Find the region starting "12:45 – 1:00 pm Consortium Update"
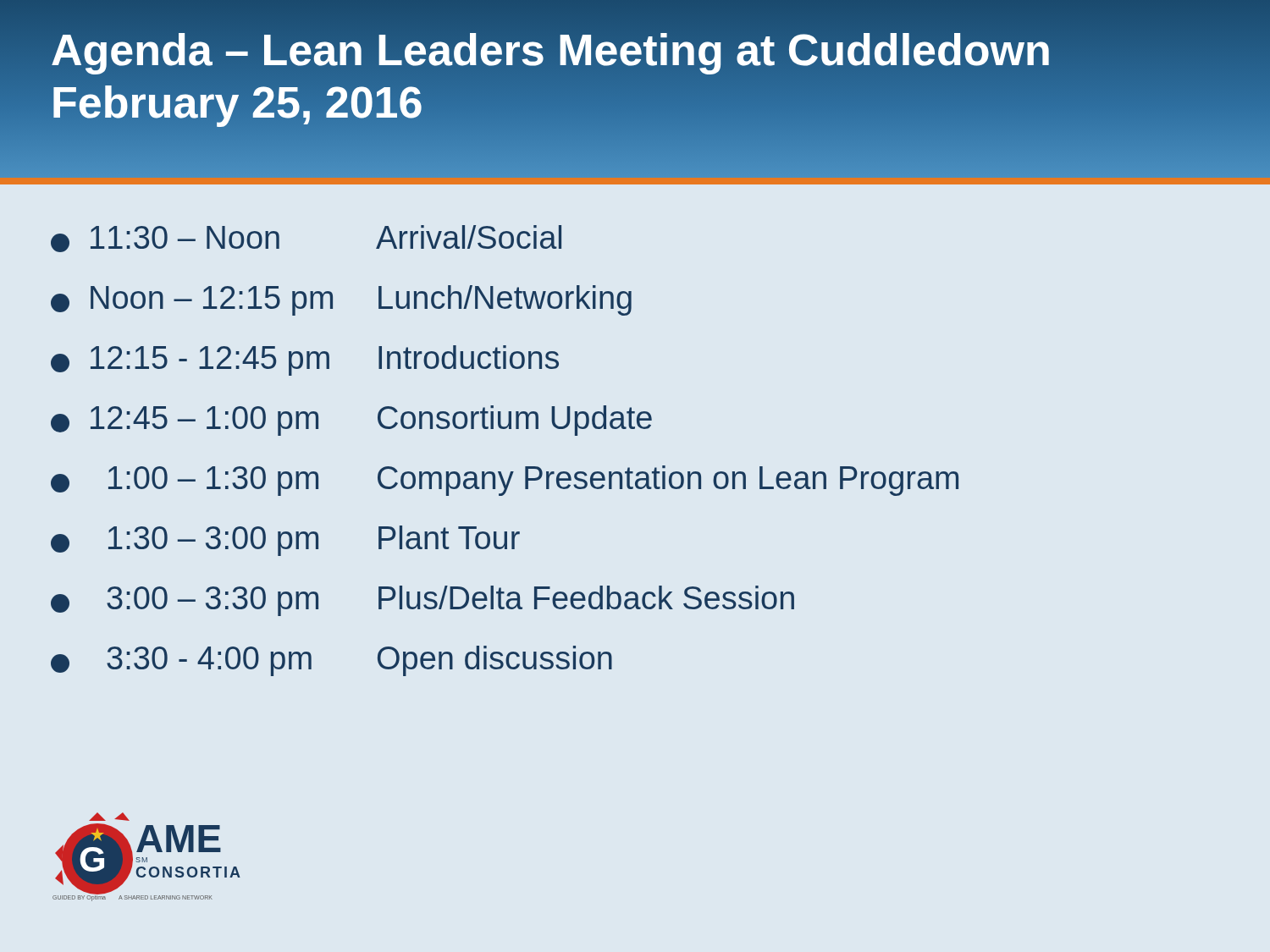Viewport: 1270px width, 952px height. pyautogui.click(x=161, y=417)
